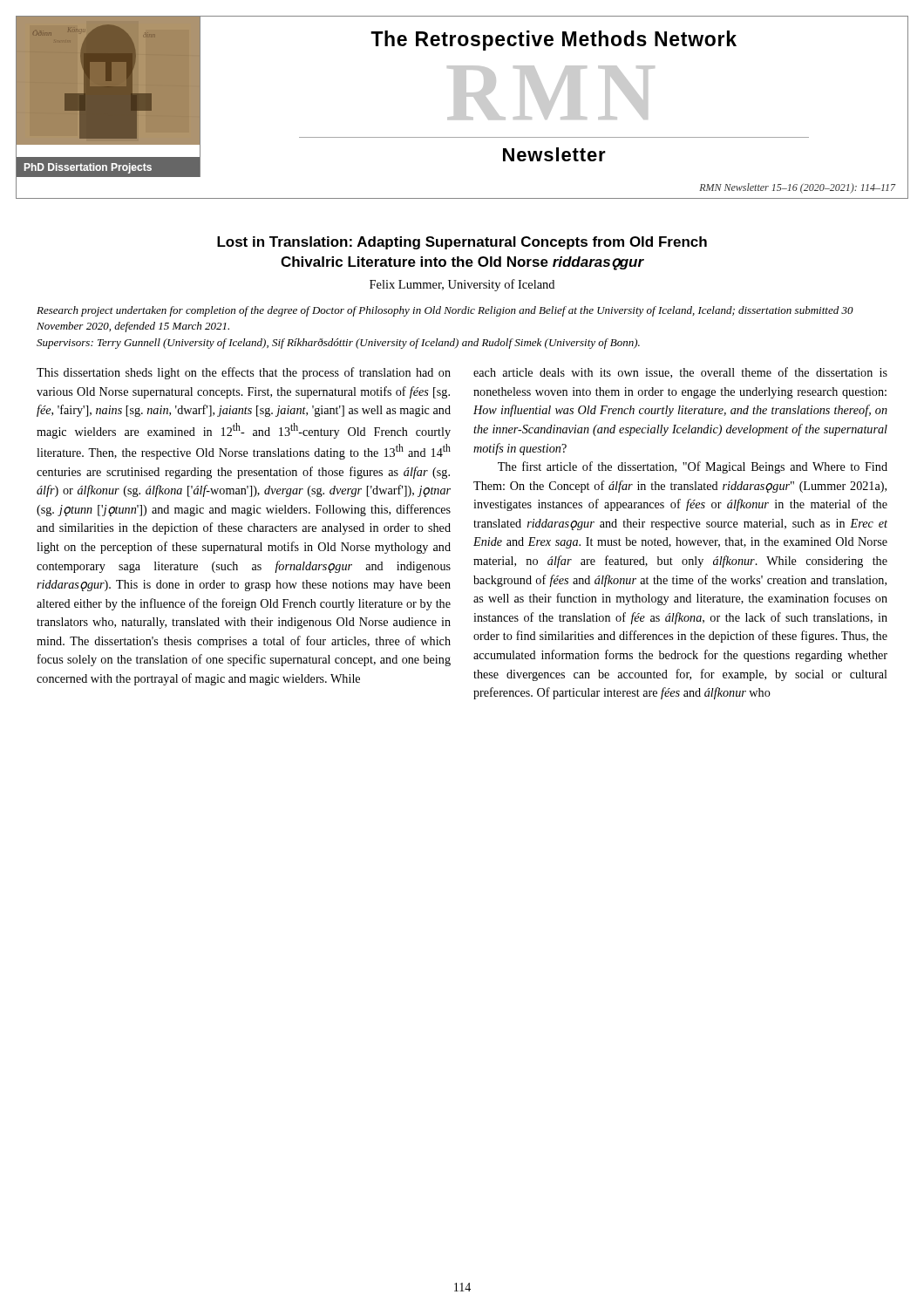Find the title that reads "Lost in Translation: Adapting Supernatural Concepts"
Image resolution: width=924 pixels, height=1308 pixels.
(x=462, y=252)
